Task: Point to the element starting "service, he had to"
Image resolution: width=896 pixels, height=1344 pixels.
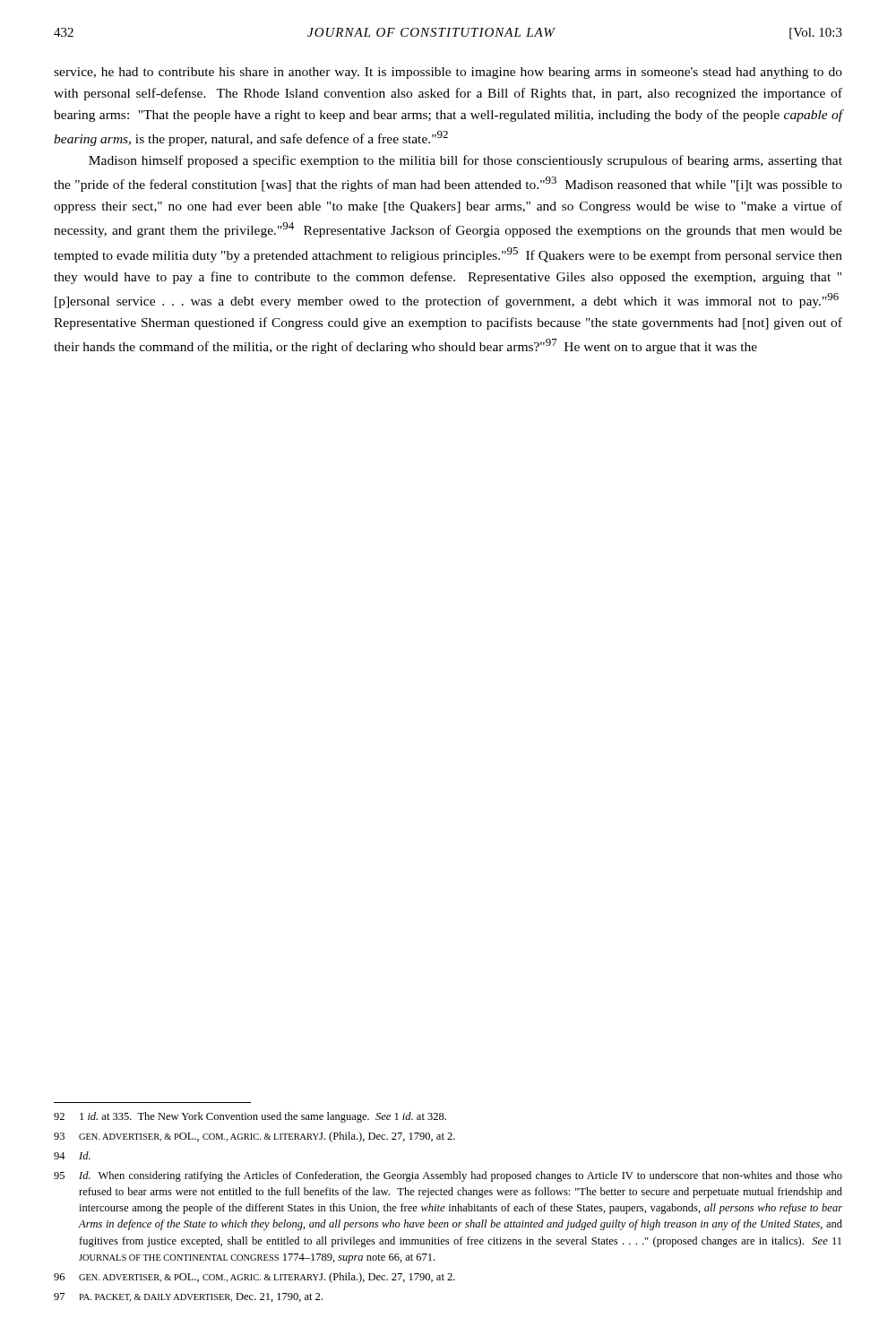Action: [x=448, y=209]
